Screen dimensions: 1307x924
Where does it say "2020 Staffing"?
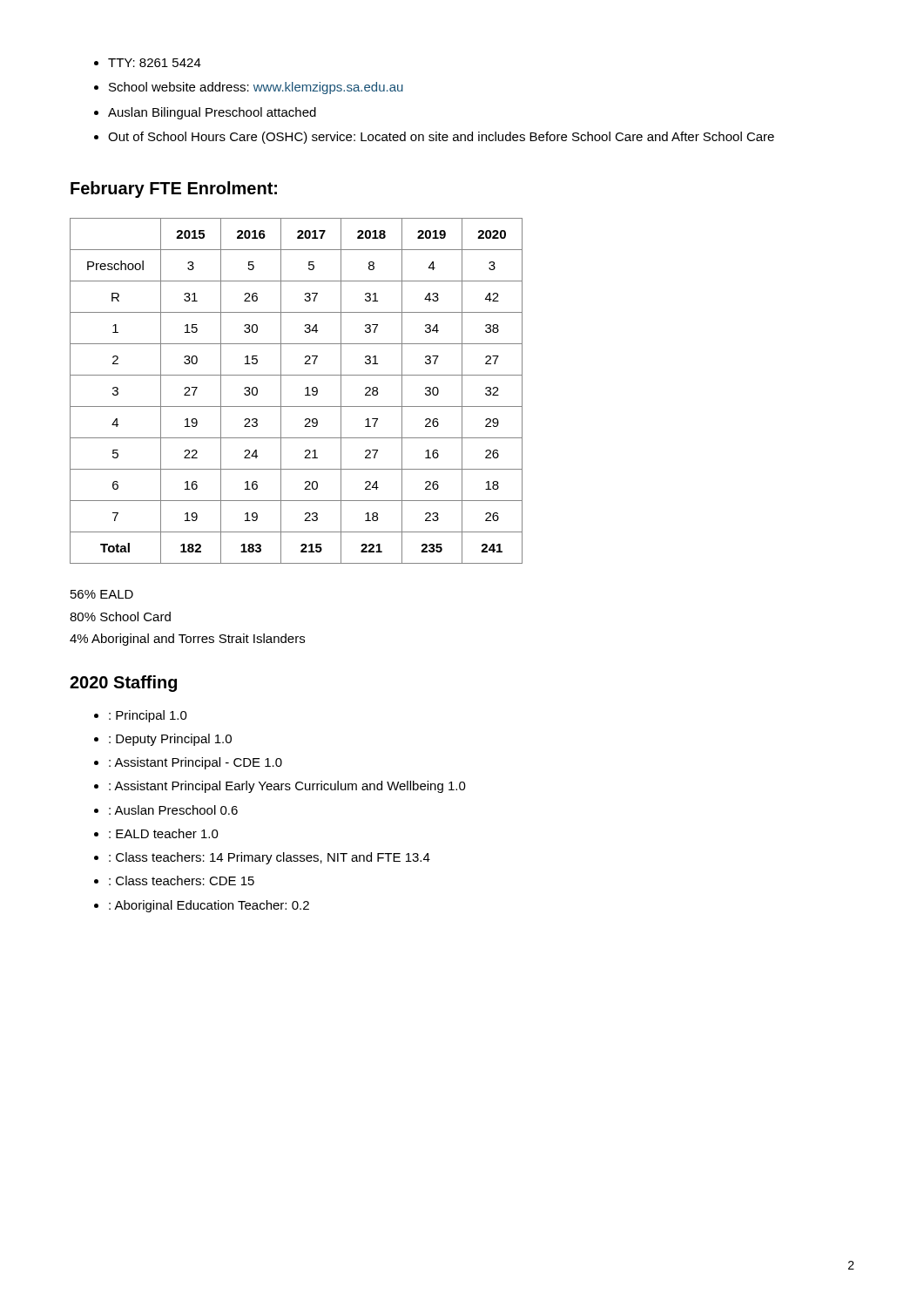(x=124, y=682)
